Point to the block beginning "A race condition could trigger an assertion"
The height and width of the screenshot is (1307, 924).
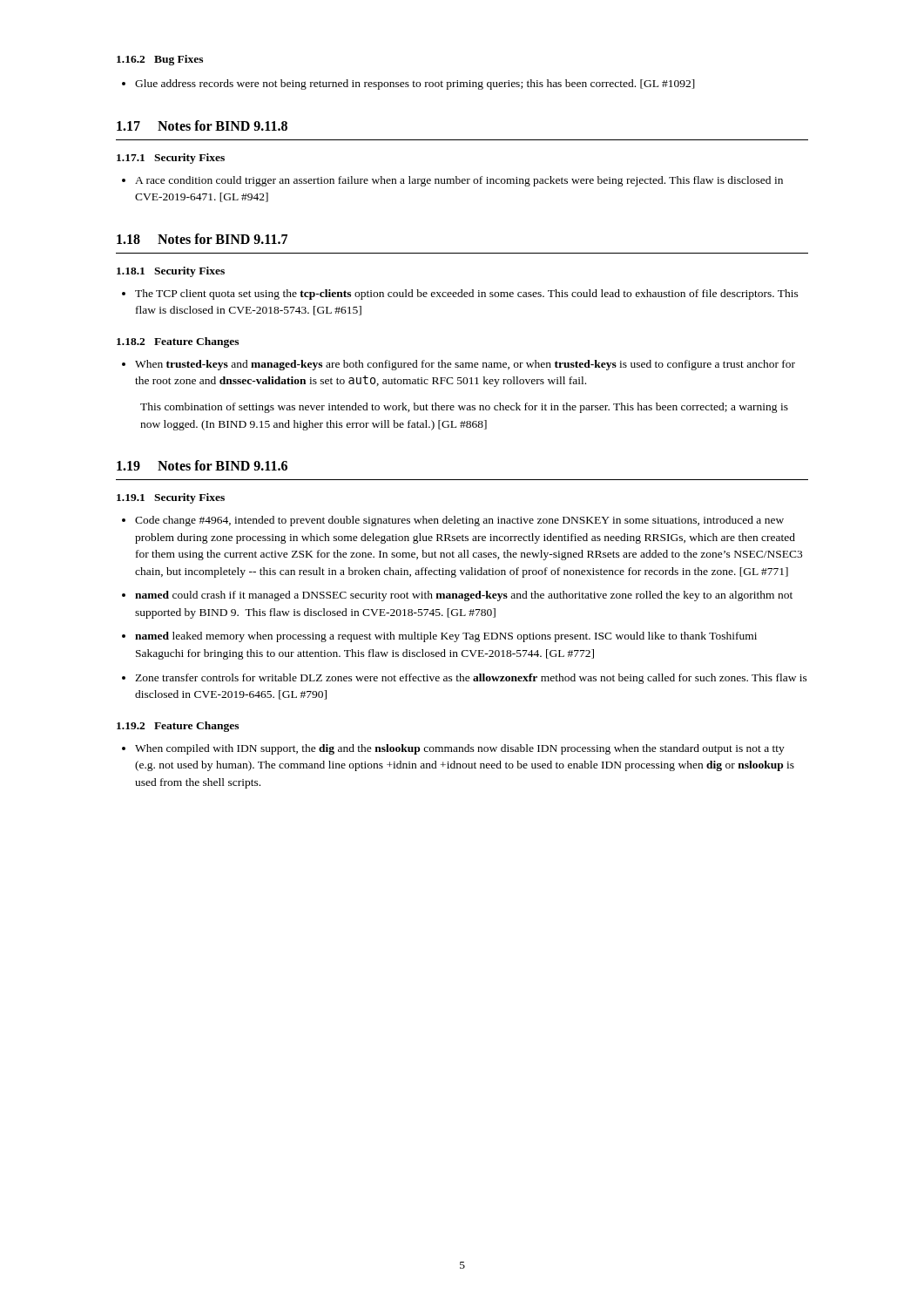click(462, 188)
